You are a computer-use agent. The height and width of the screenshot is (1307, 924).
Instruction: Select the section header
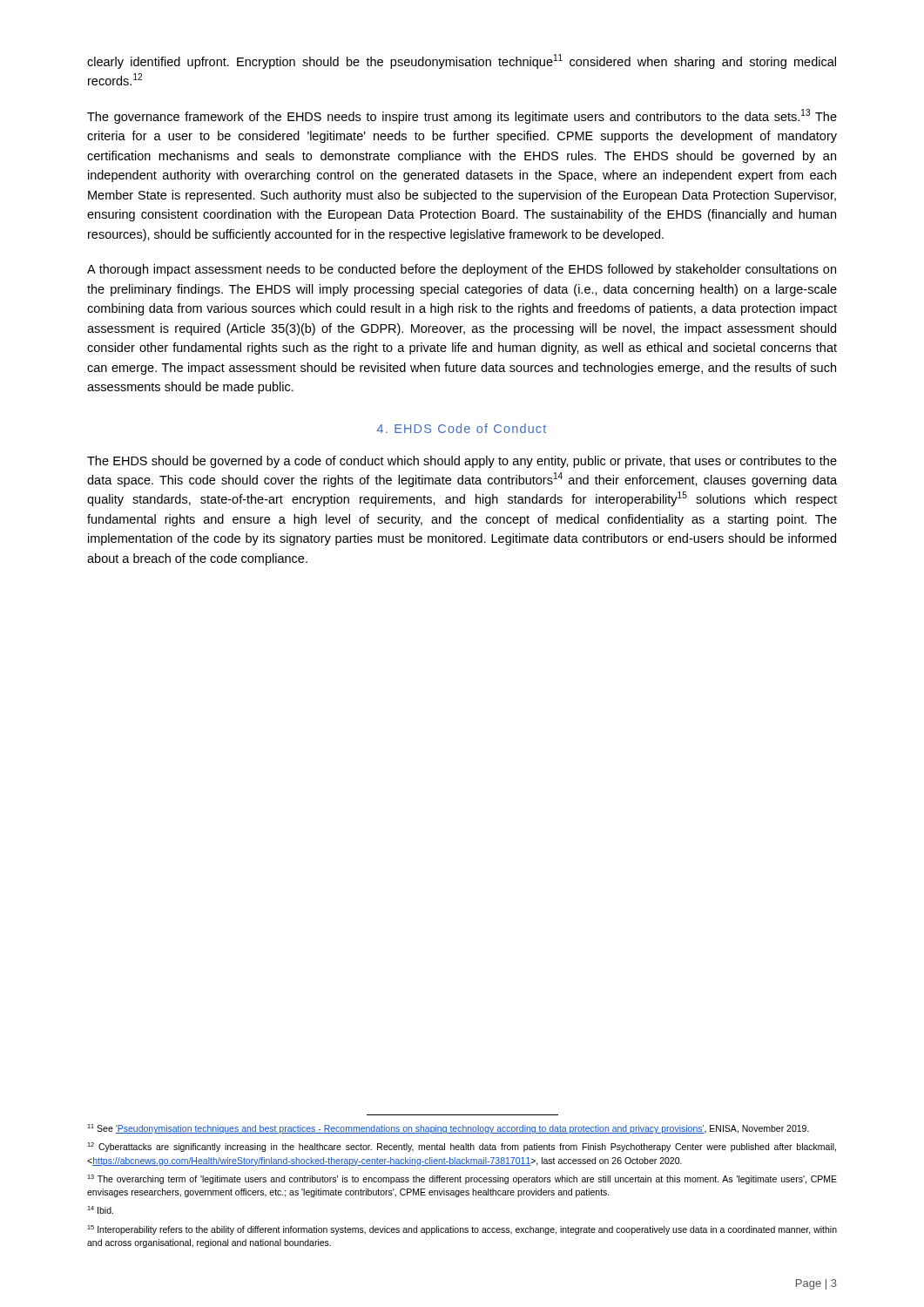462,428
